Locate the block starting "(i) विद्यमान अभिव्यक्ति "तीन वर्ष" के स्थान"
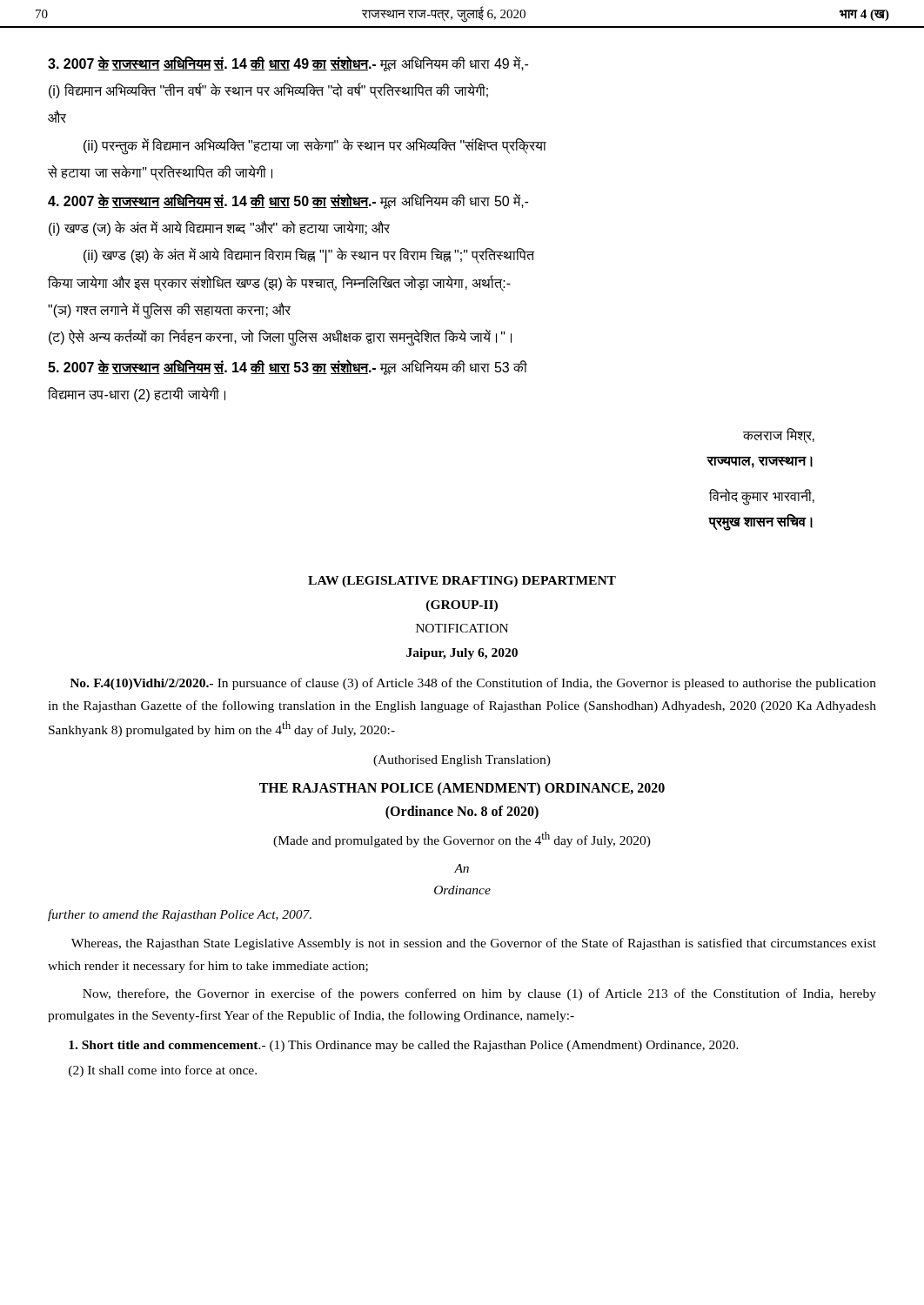The height and width of the screenshot is (1305, 924). pos(269,91)
